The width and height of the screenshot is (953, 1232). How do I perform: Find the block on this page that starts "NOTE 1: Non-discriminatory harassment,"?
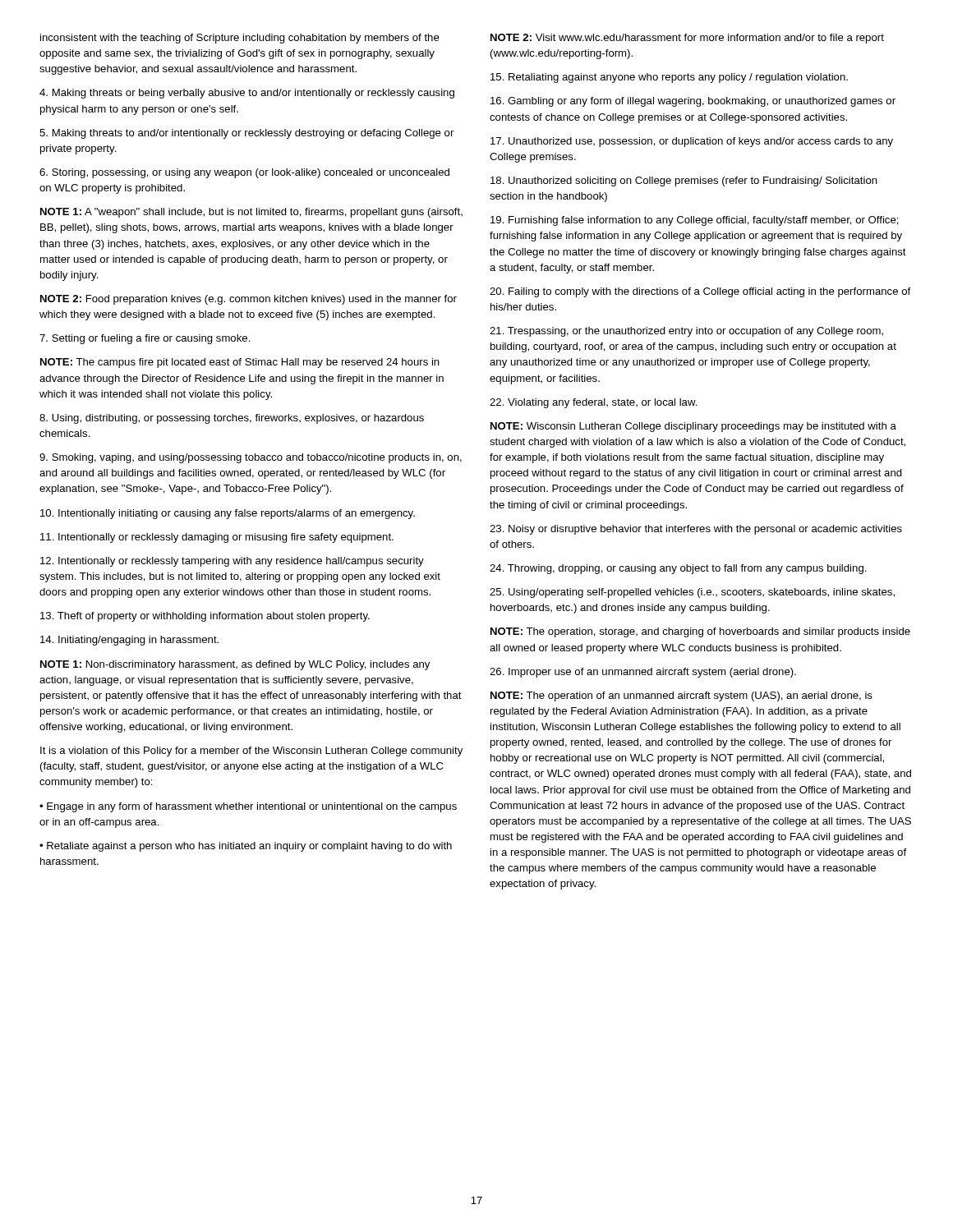pyautogui.click(x=250, y=695)
